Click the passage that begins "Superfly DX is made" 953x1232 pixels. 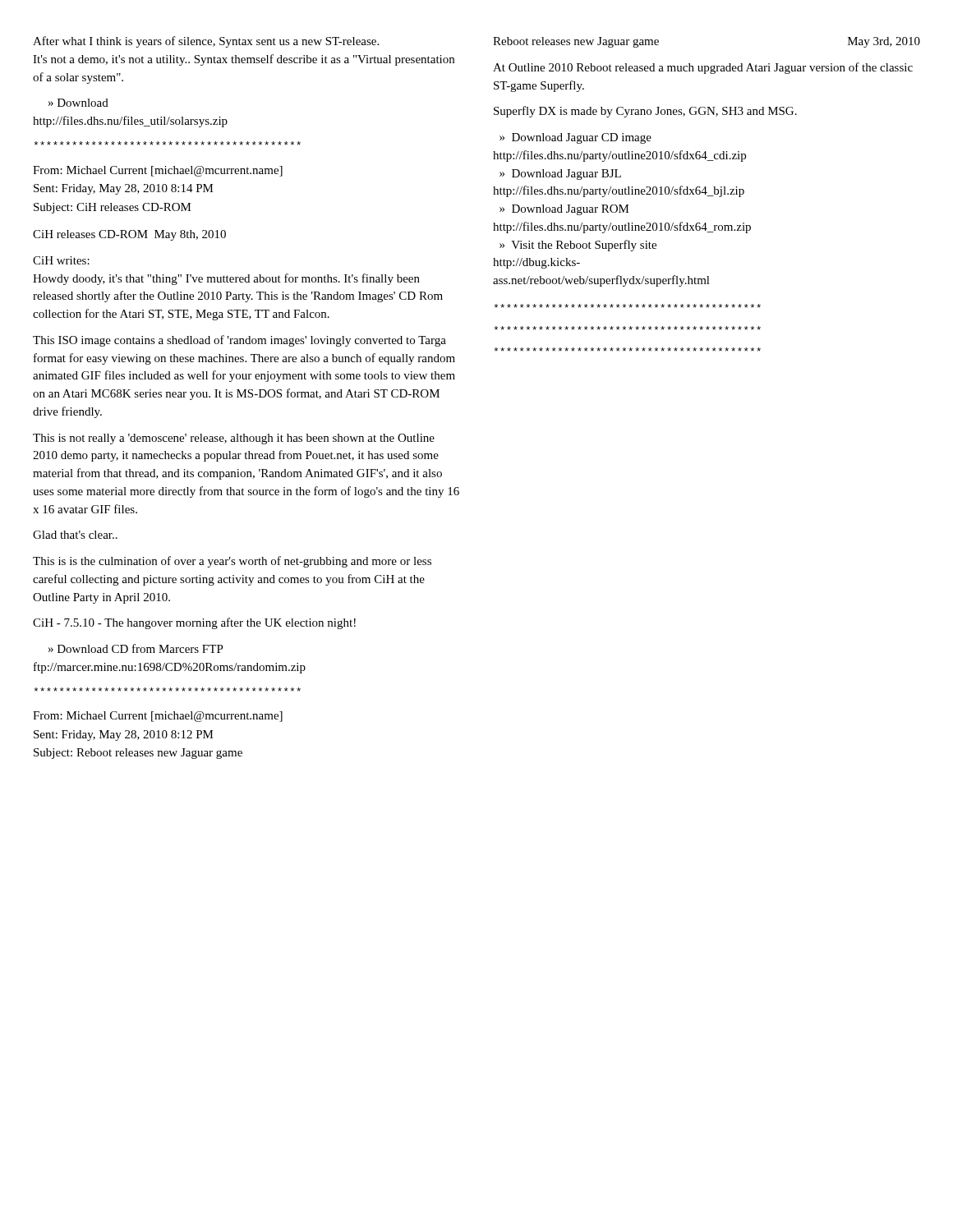click(645, 111)
